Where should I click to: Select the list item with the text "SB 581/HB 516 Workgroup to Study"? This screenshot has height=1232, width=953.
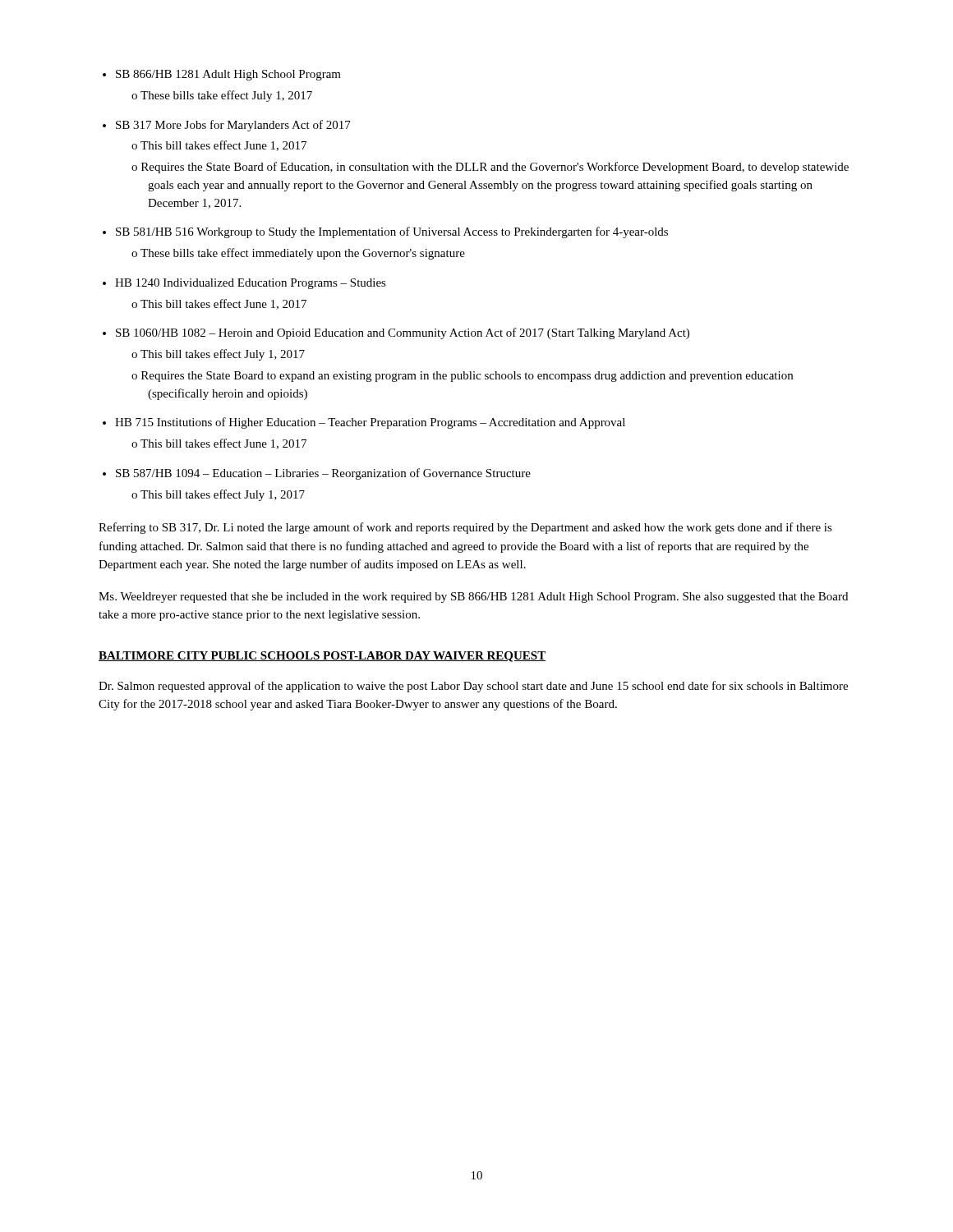coord(485,244)
